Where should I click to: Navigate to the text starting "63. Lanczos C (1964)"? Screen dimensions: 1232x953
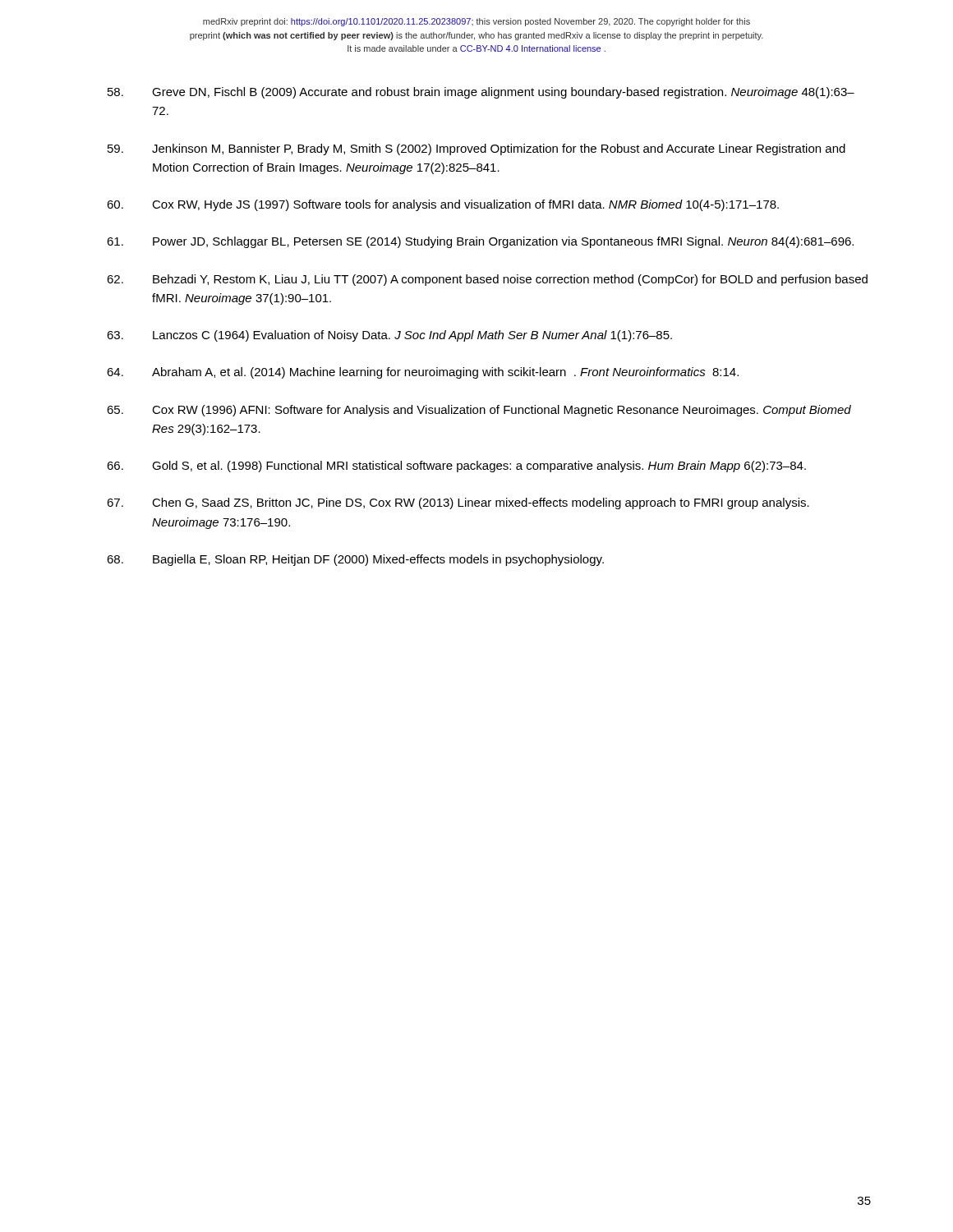tap(489, 335)
